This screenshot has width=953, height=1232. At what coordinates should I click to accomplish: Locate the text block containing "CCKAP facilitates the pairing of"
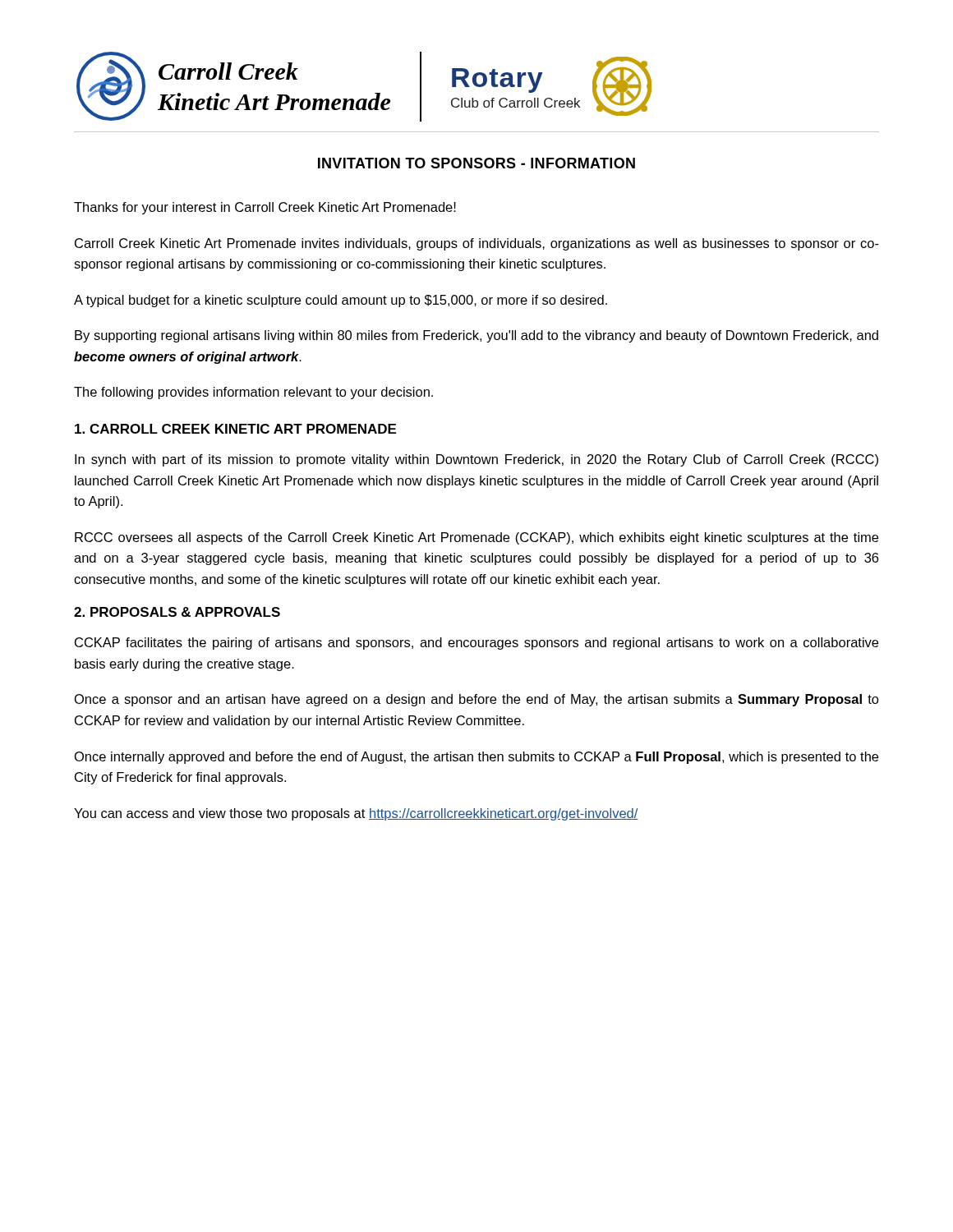(x=476, y=653)
